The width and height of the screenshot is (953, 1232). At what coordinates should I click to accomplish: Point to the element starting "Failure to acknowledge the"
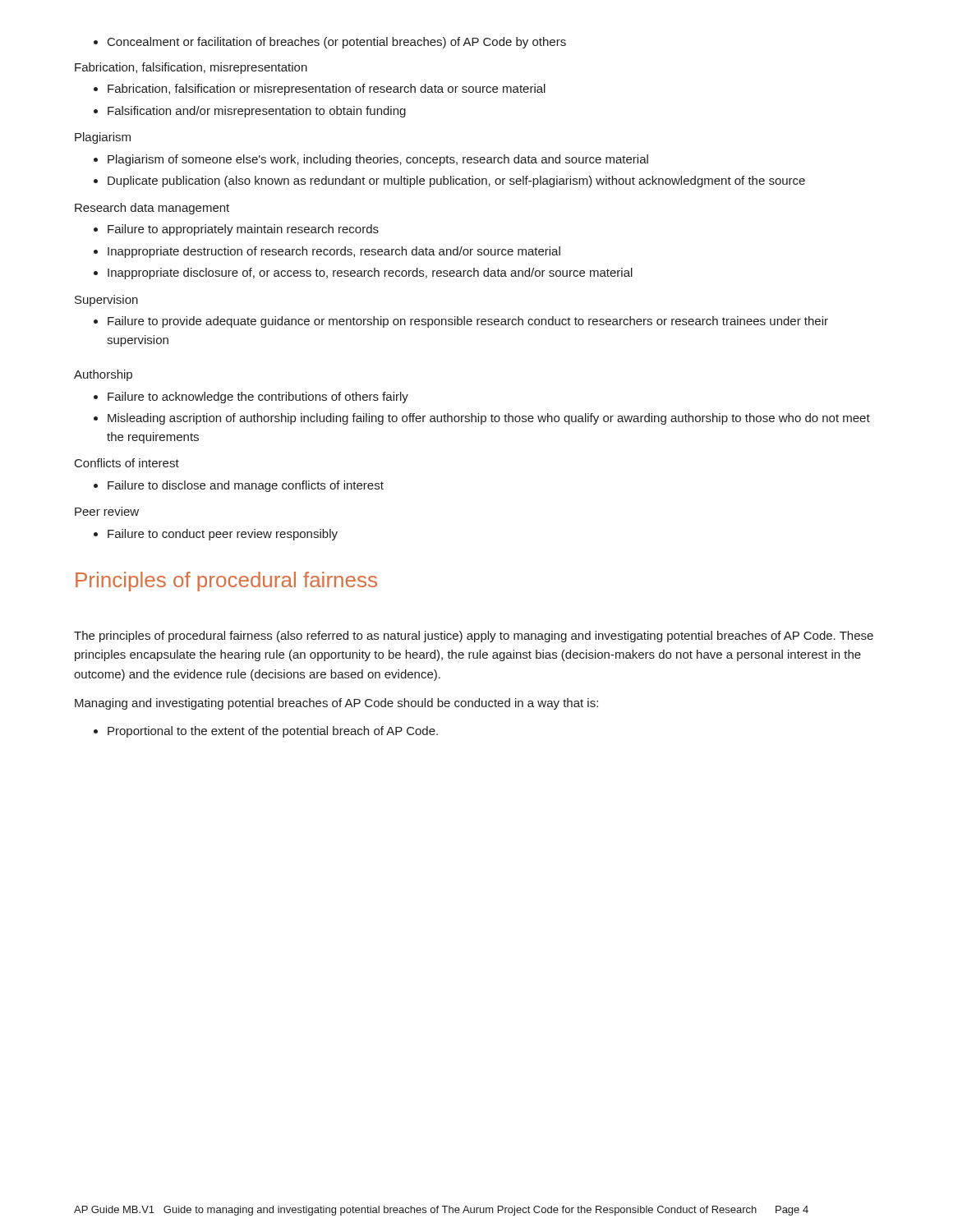point(481,417)
